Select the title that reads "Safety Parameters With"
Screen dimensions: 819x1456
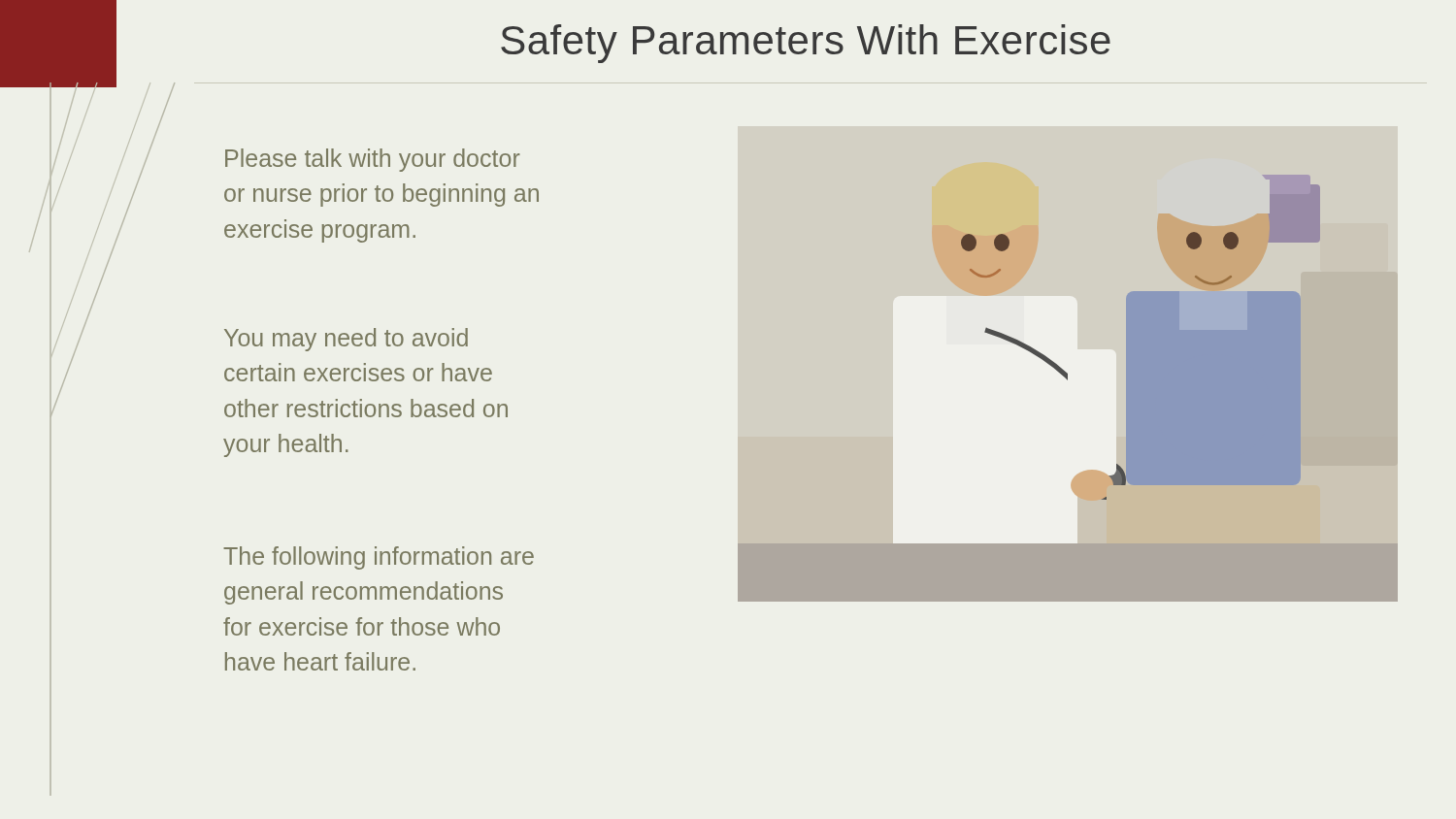click(806, 41)
